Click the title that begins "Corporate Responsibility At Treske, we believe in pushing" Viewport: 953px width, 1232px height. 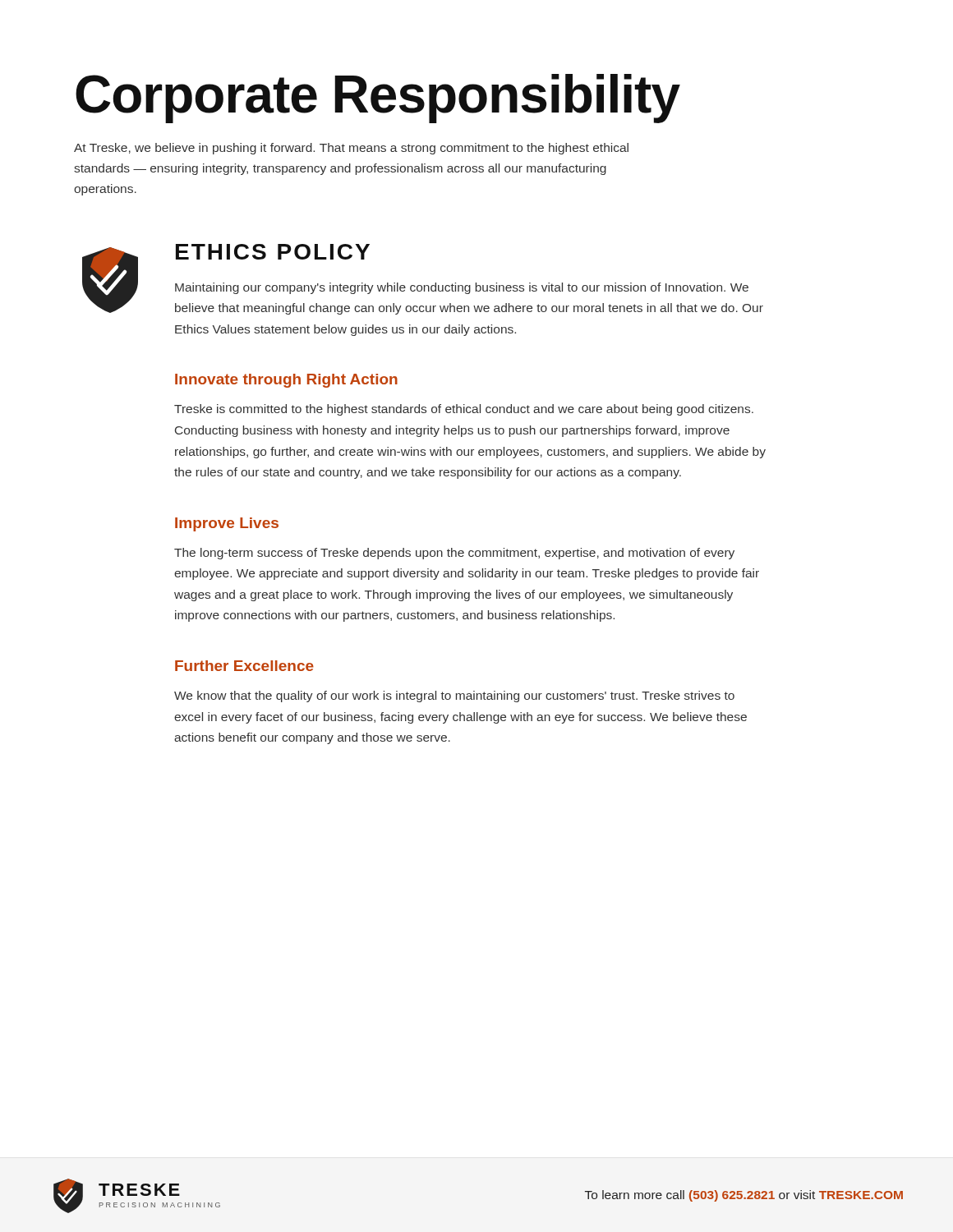pos(476,133)
